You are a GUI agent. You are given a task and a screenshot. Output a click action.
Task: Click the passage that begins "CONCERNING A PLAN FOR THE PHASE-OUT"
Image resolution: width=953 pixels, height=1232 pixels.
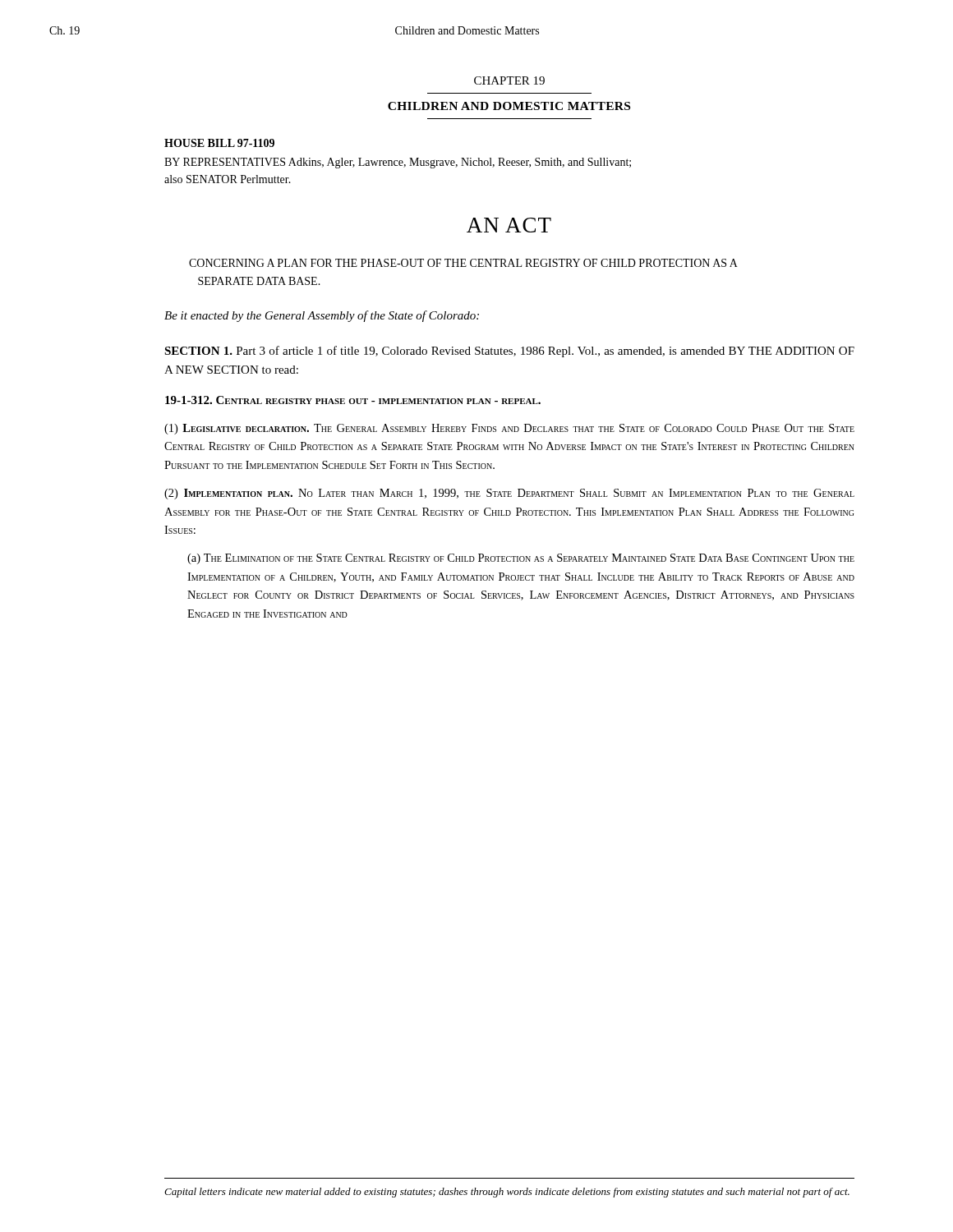(x=463, y=272)
